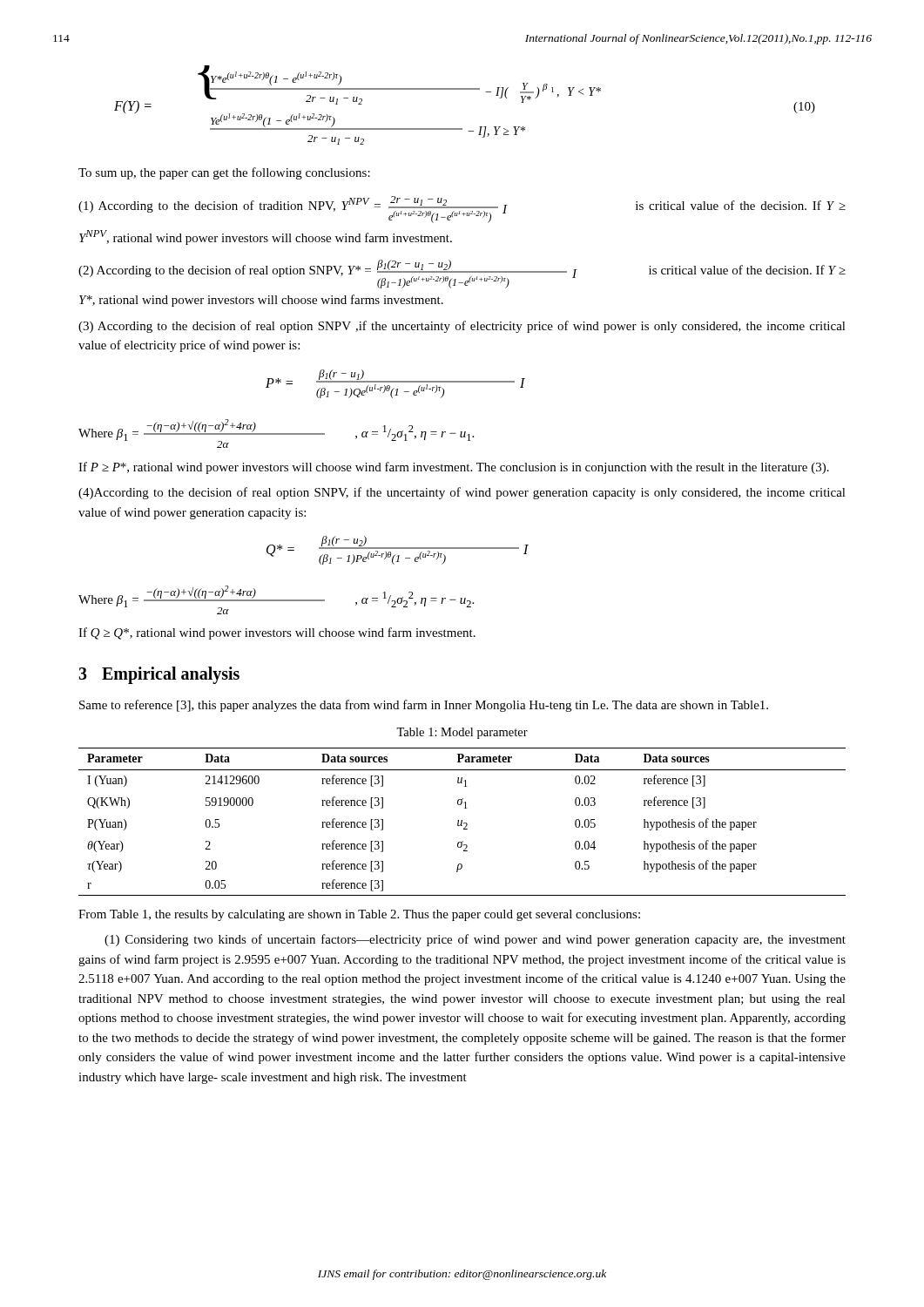
Task: Point to the block beginning "If Q ≥ Q*, rational wind power"
Action: [x=462, y=633]
